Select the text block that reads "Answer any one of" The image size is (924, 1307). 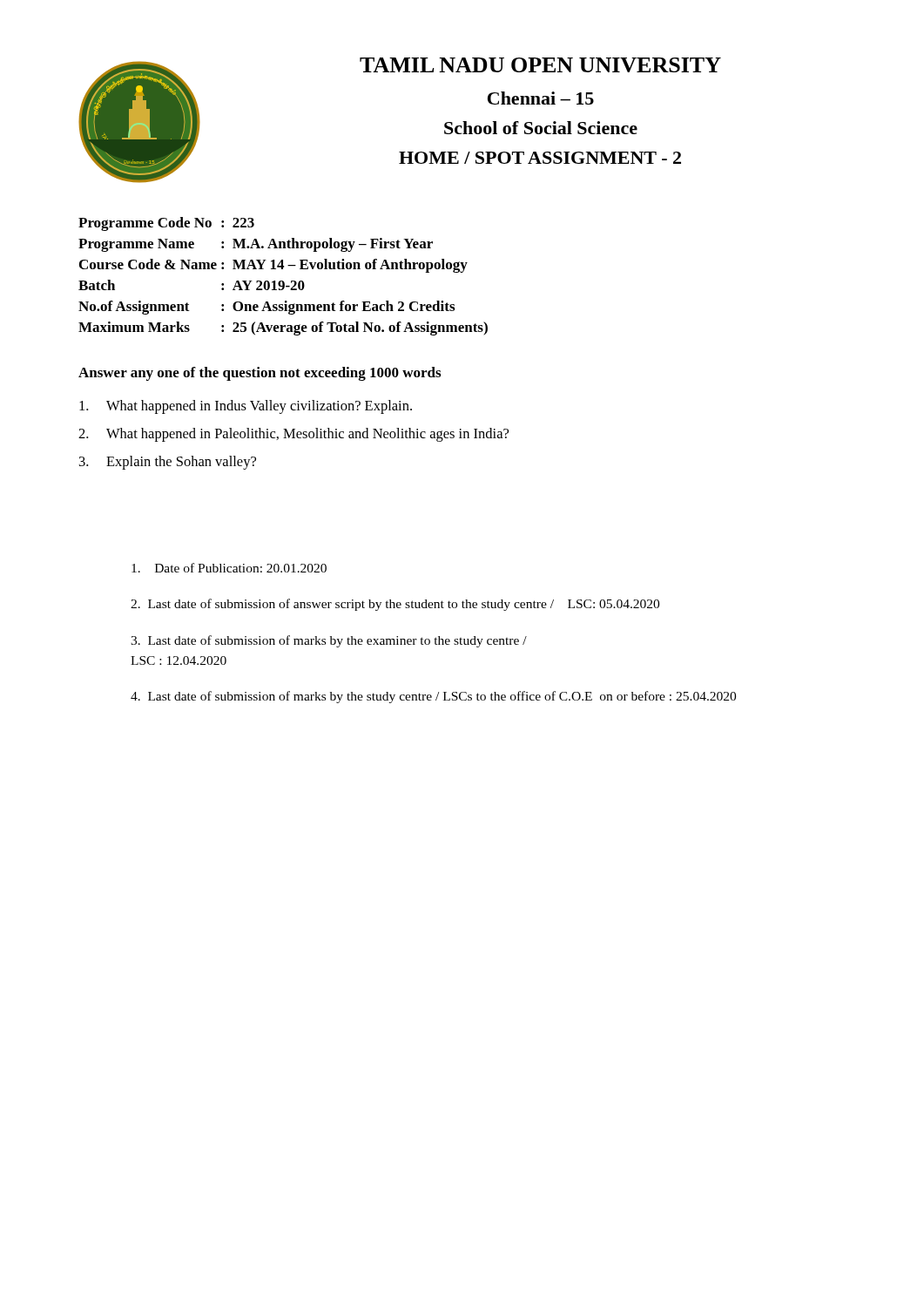point(260,372)
